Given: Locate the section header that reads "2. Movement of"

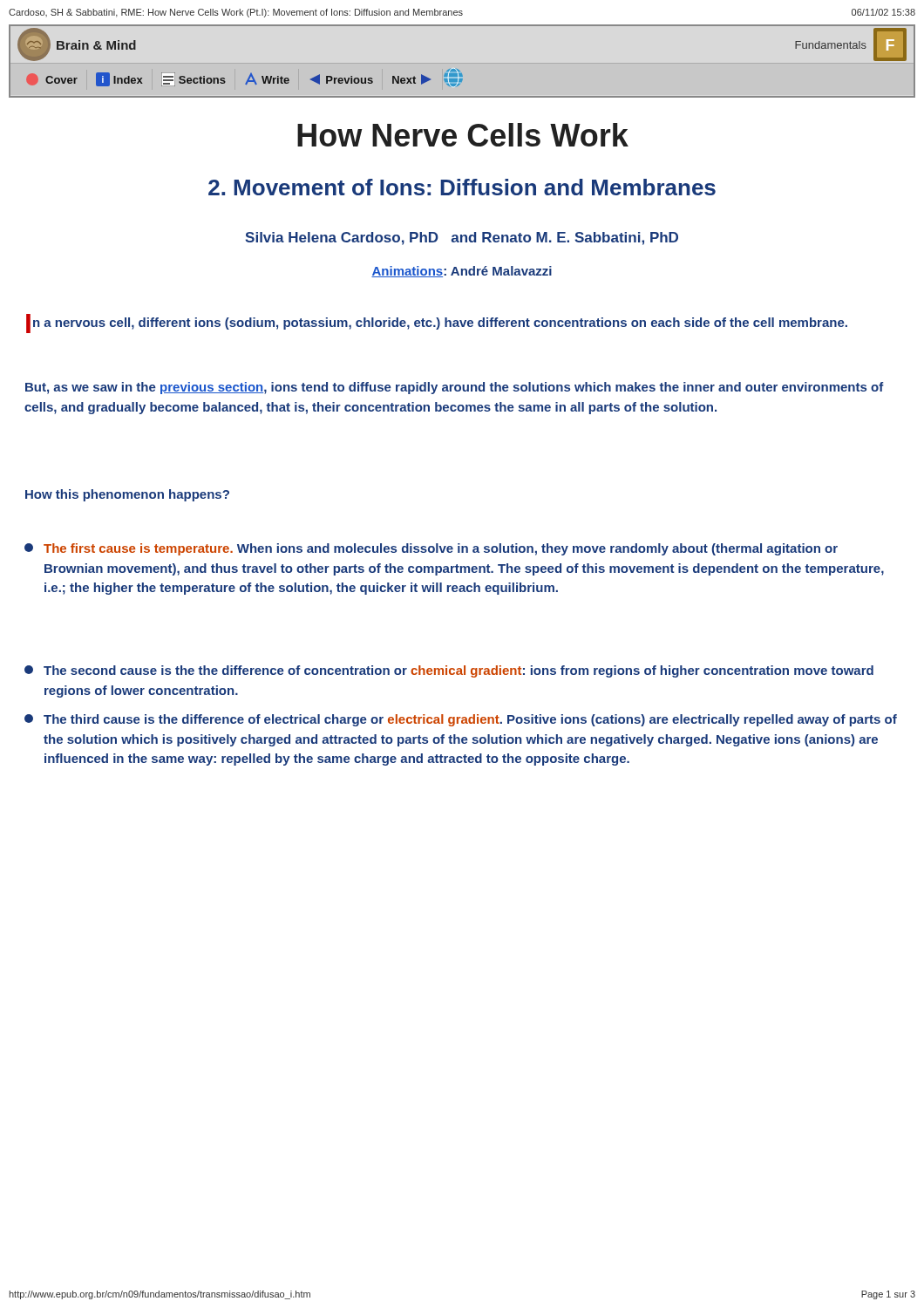Looking at the screenshot, I should (x=462, y=188).
